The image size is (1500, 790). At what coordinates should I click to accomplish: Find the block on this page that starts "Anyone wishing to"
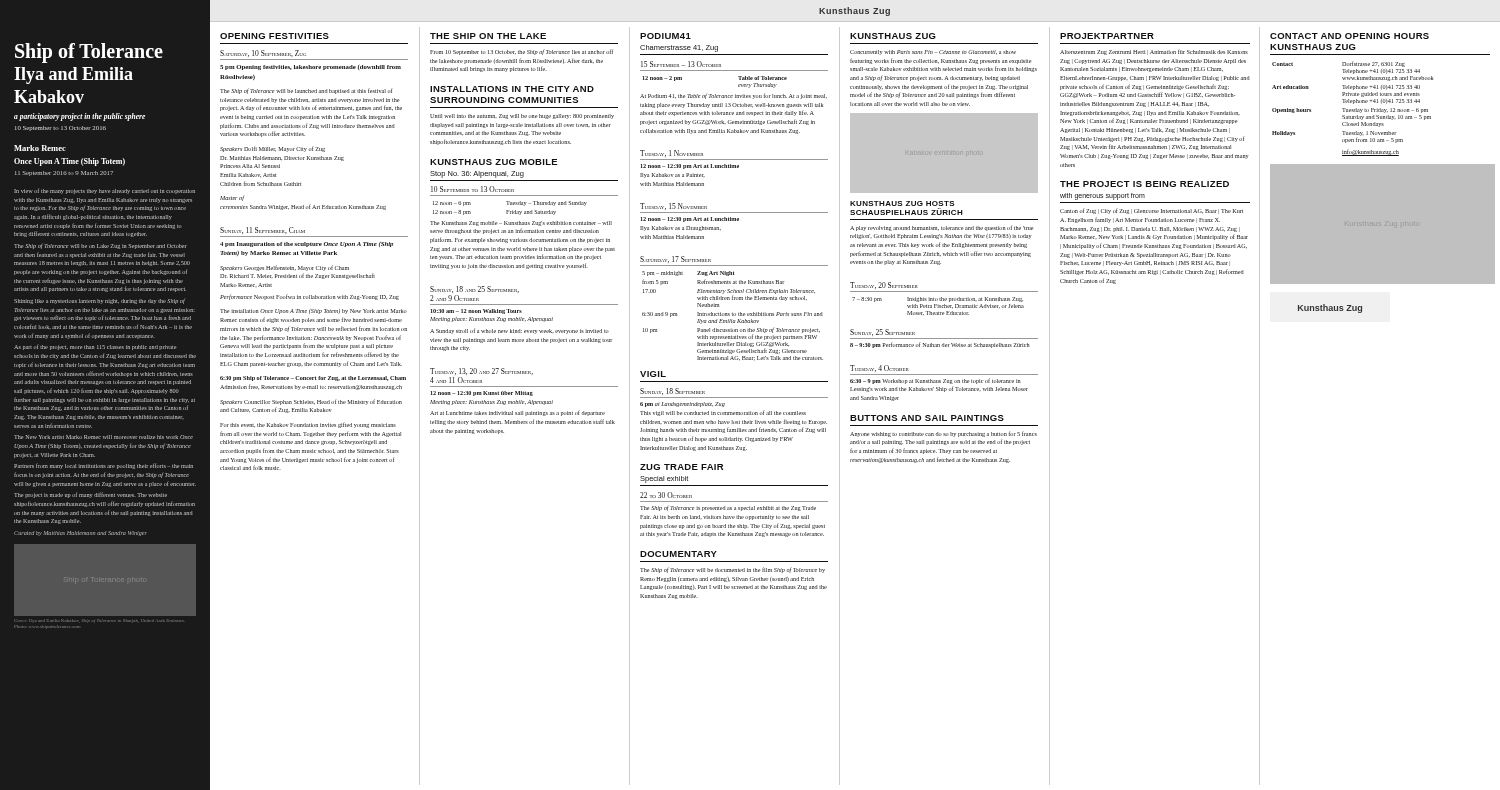click(944, 447)
